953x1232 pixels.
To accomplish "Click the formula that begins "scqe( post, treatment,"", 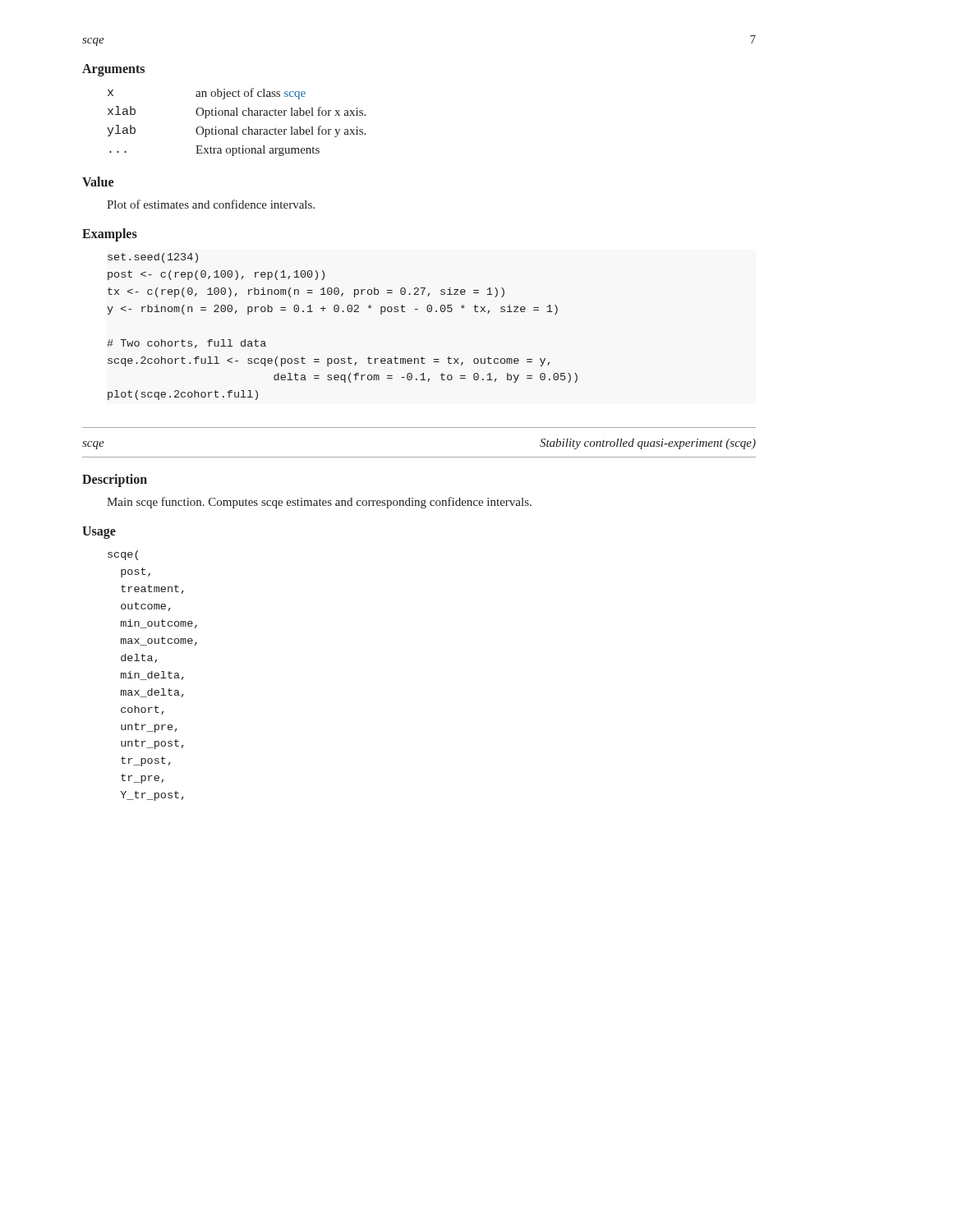I will point(153,675).
